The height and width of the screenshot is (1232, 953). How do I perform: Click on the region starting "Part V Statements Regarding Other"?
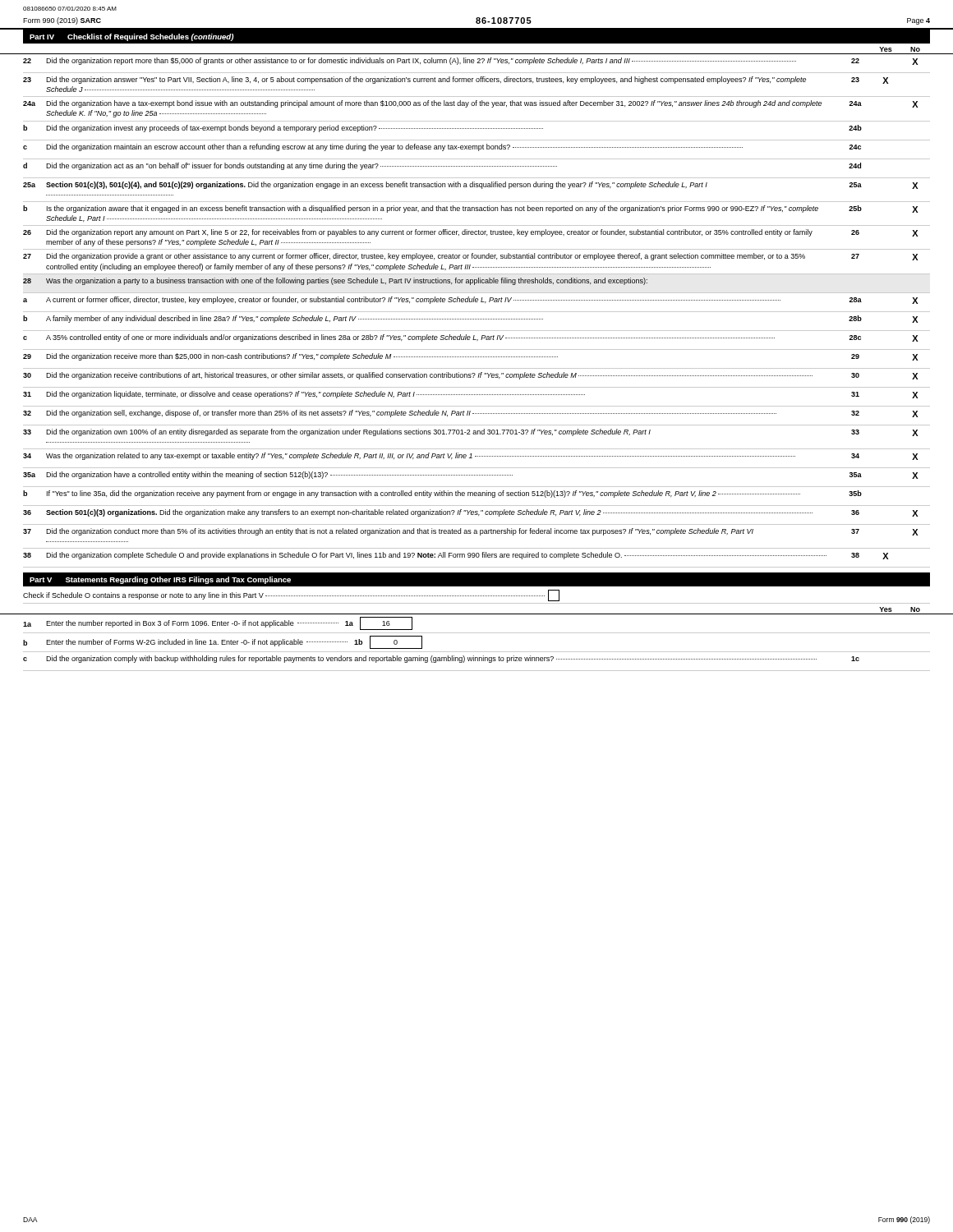click(x=160, y=580)
